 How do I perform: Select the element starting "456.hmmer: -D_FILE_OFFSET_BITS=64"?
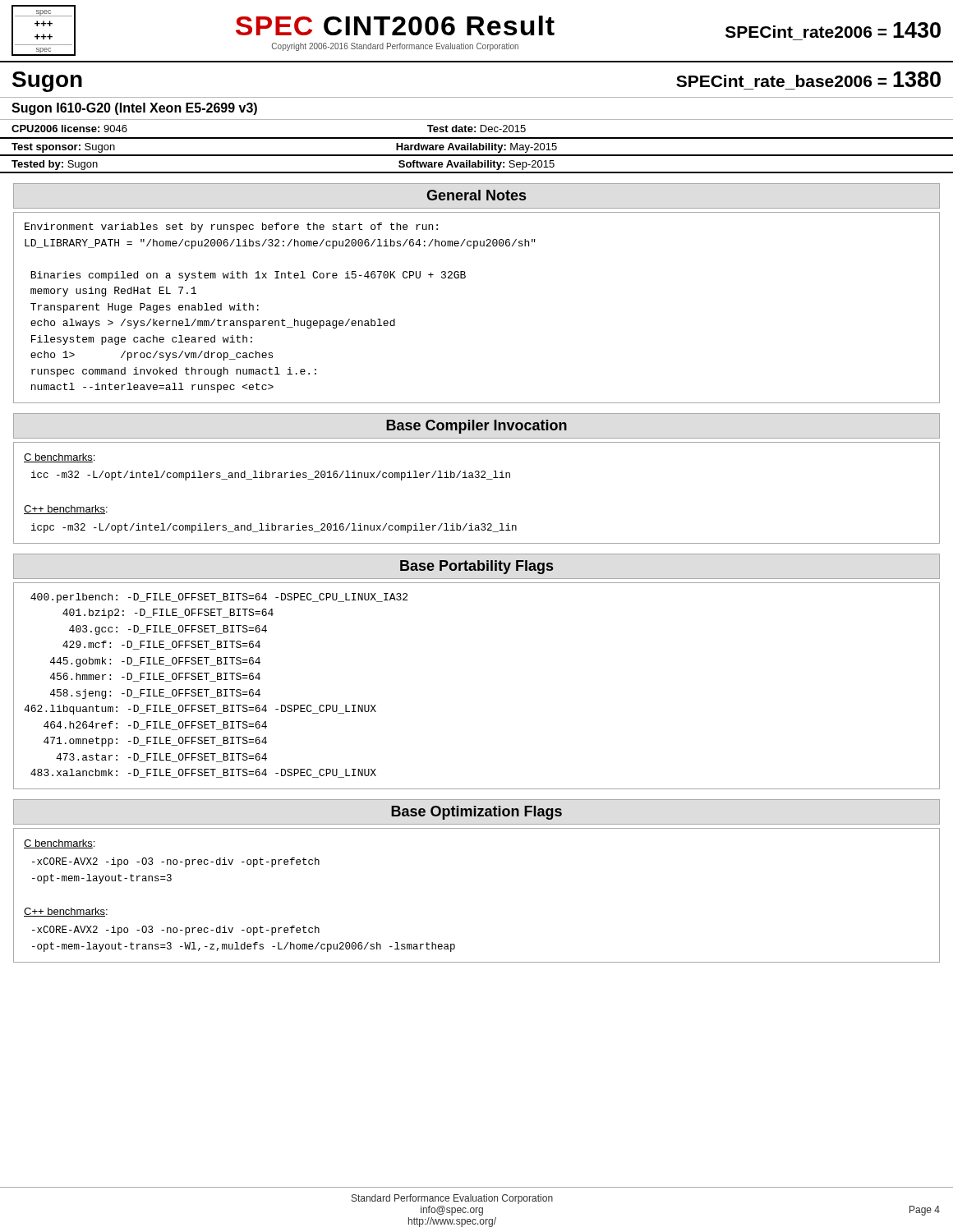[142, 677]
